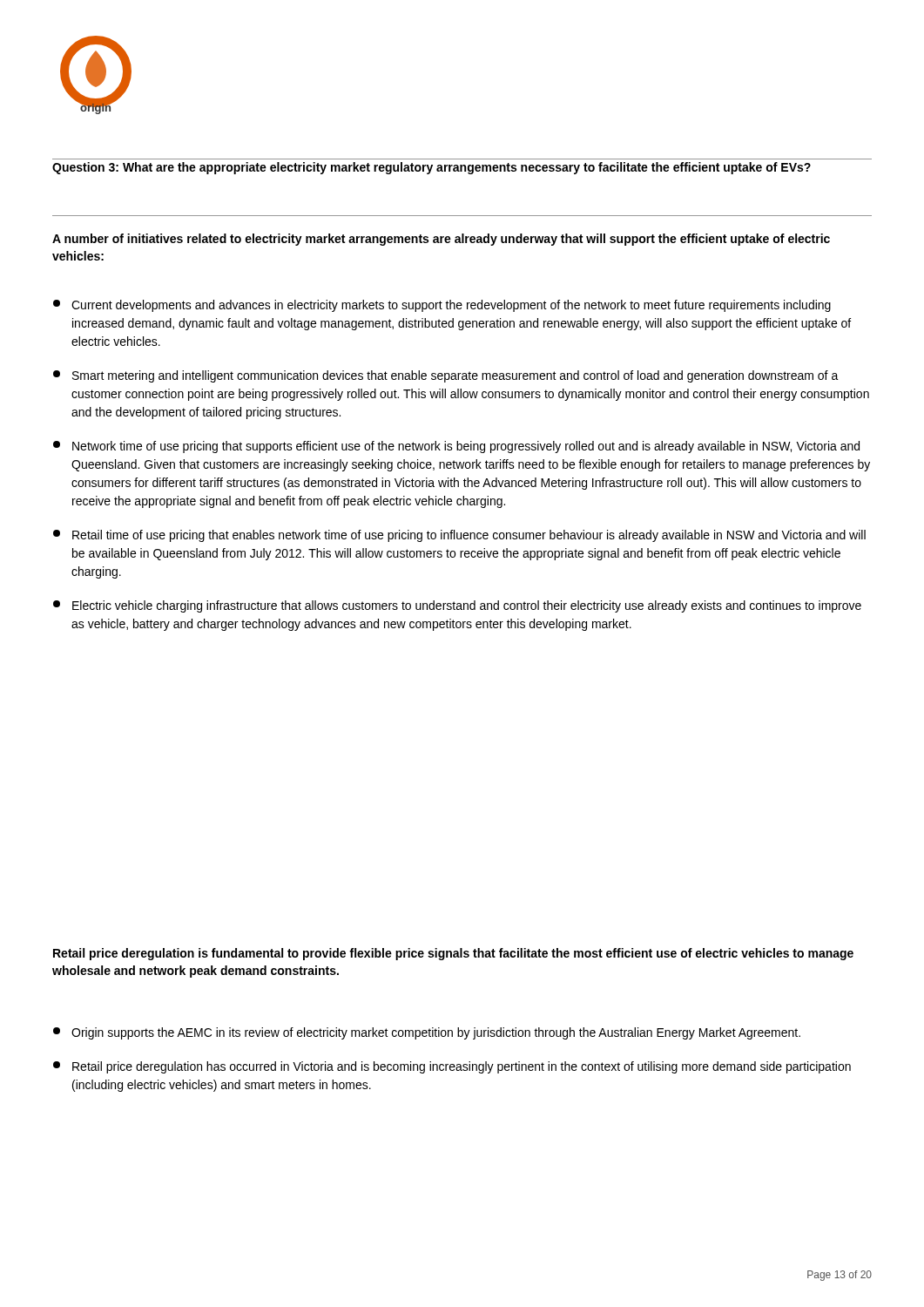Locate the text block containing "A number of initiatives related"
This screenshot has height=1307, width=924.
(x=441, y=247)
